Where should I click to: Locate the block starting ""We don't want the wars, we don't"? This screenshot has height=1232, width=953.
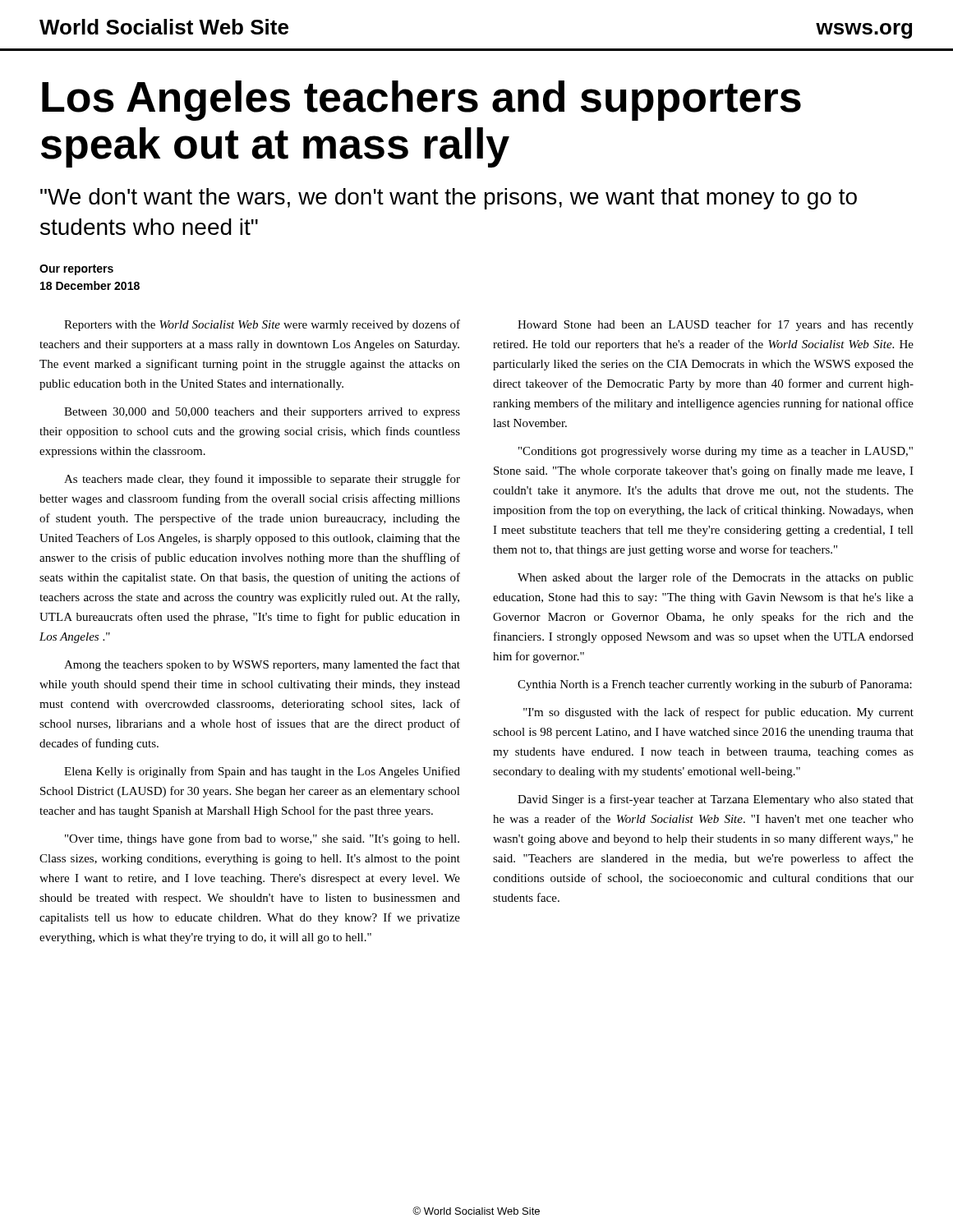point(449,212)
